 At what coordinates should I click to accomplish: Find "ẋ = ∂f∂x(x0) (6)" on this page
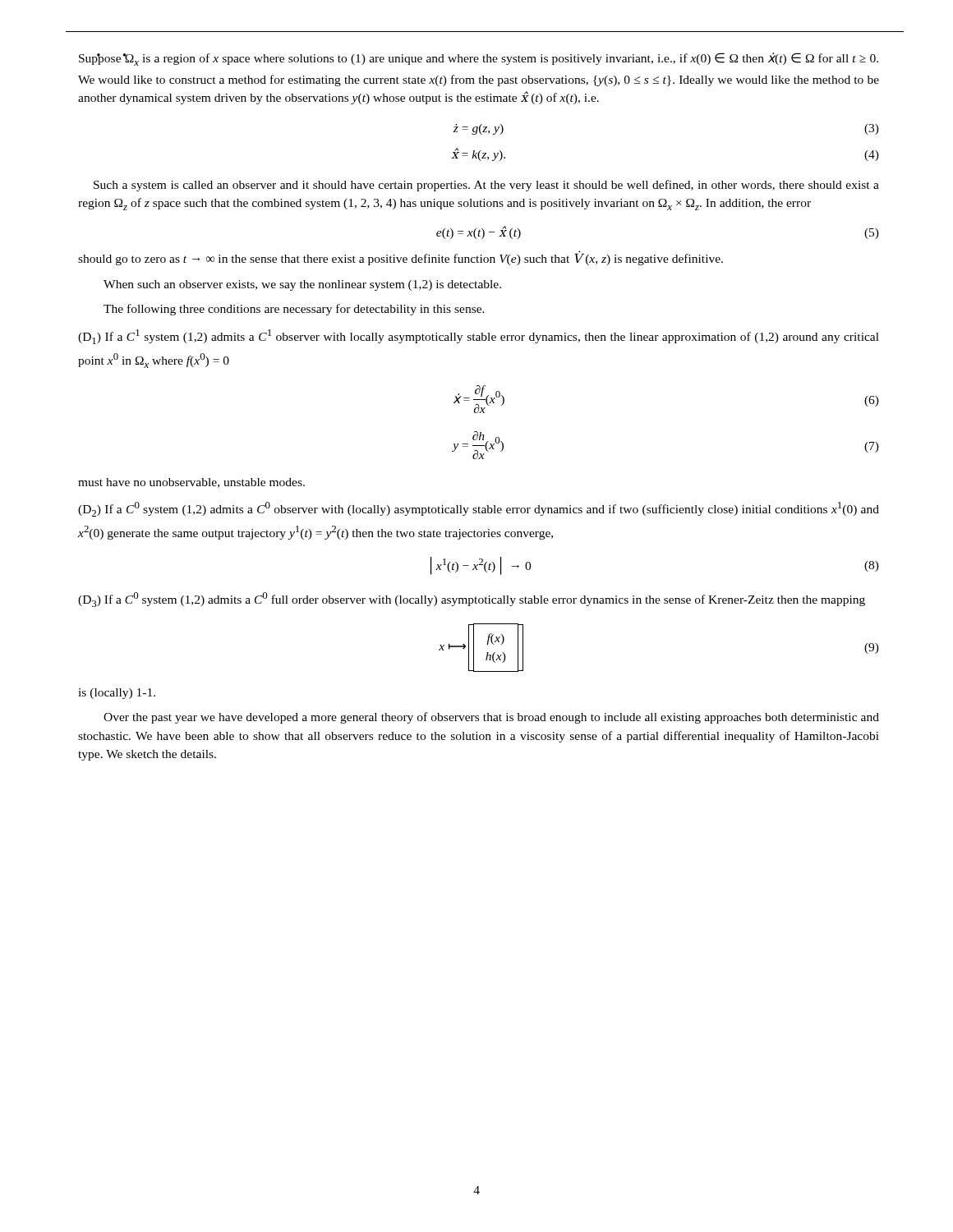point(479,400)
